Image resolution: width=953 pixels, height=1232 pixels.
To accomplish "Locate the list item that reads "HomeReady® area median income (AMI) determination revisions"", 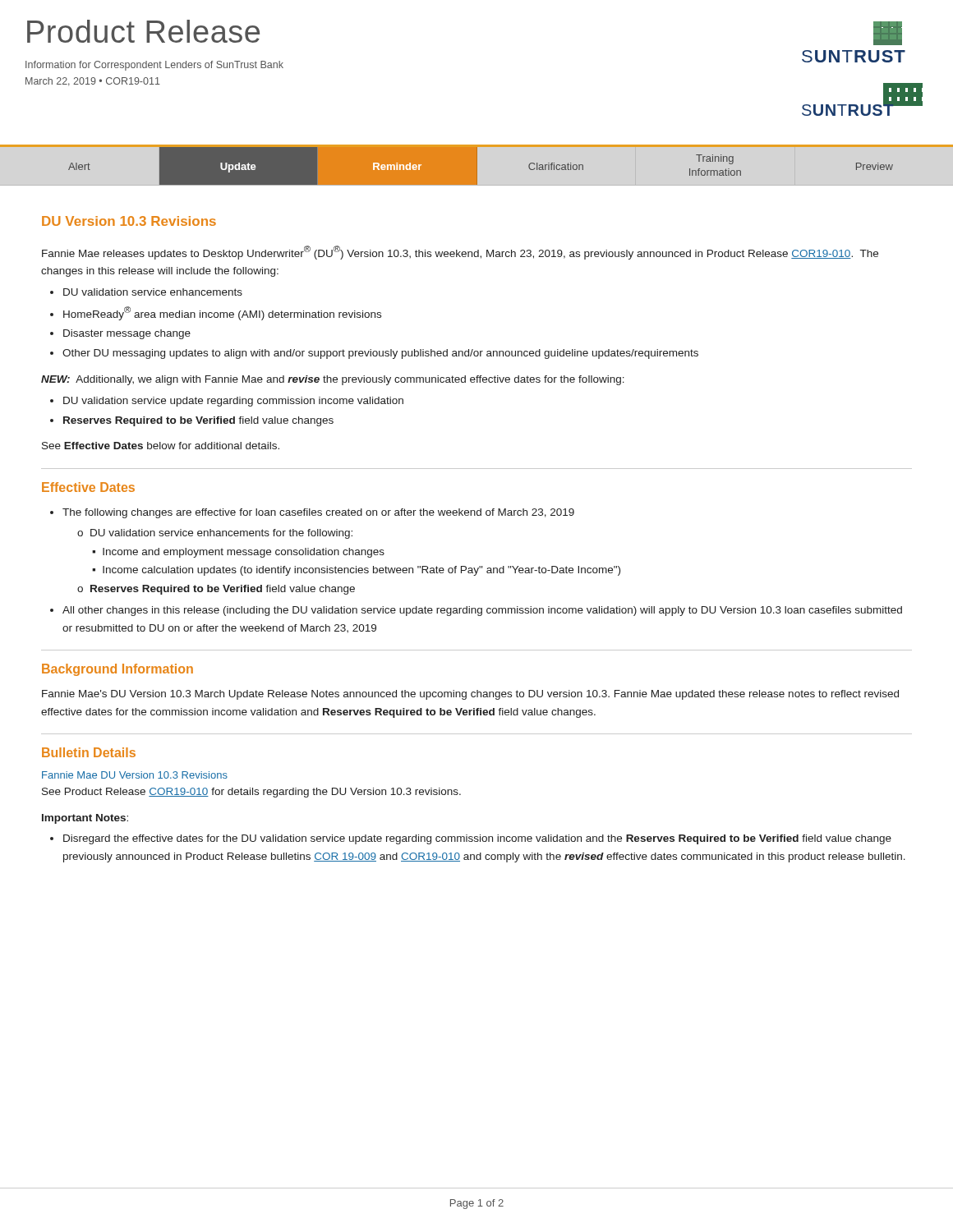I will (216, 313).
